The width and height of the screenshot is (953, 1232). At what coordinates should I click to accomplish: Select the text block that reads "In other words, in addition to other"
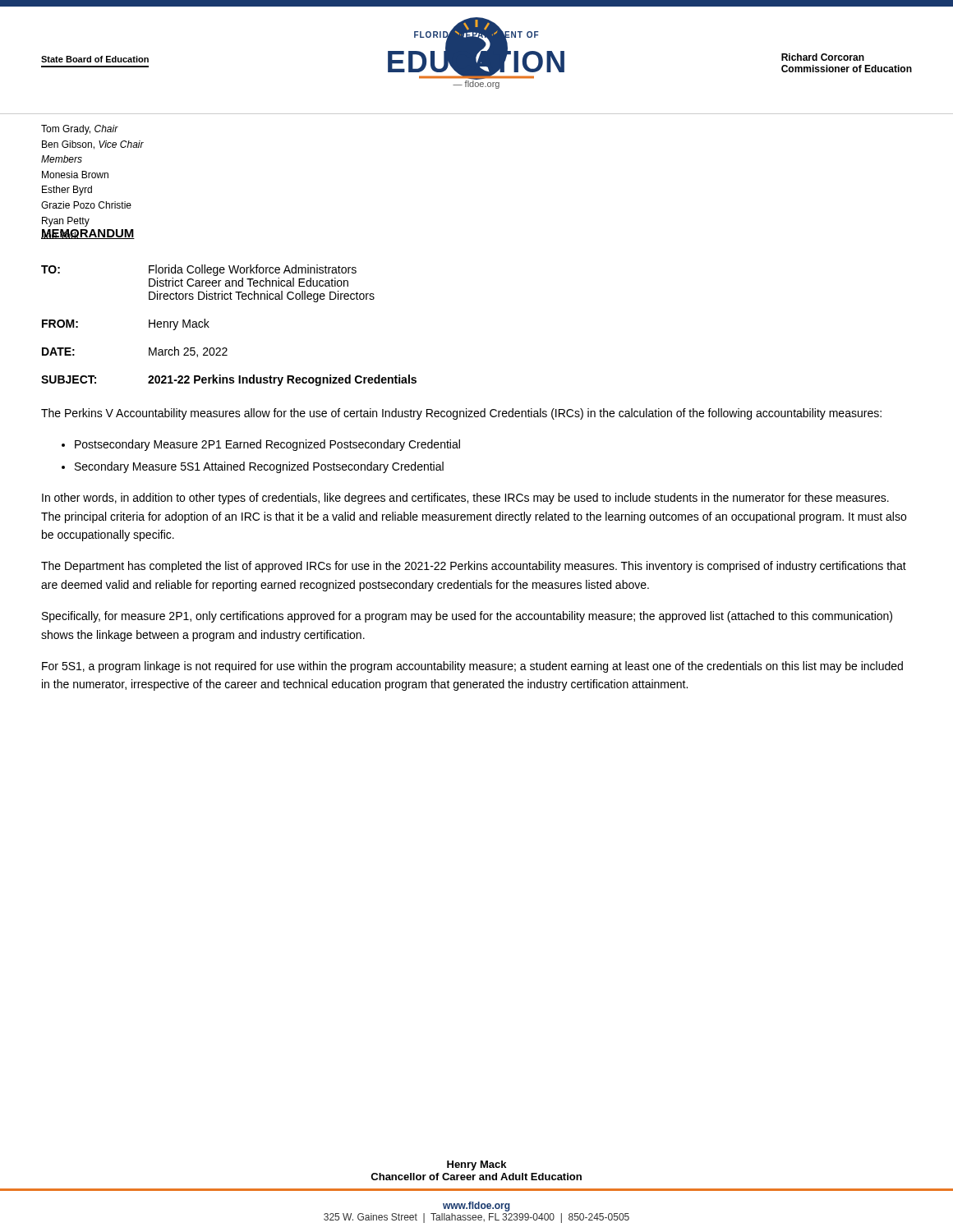(x=474, y=516)
